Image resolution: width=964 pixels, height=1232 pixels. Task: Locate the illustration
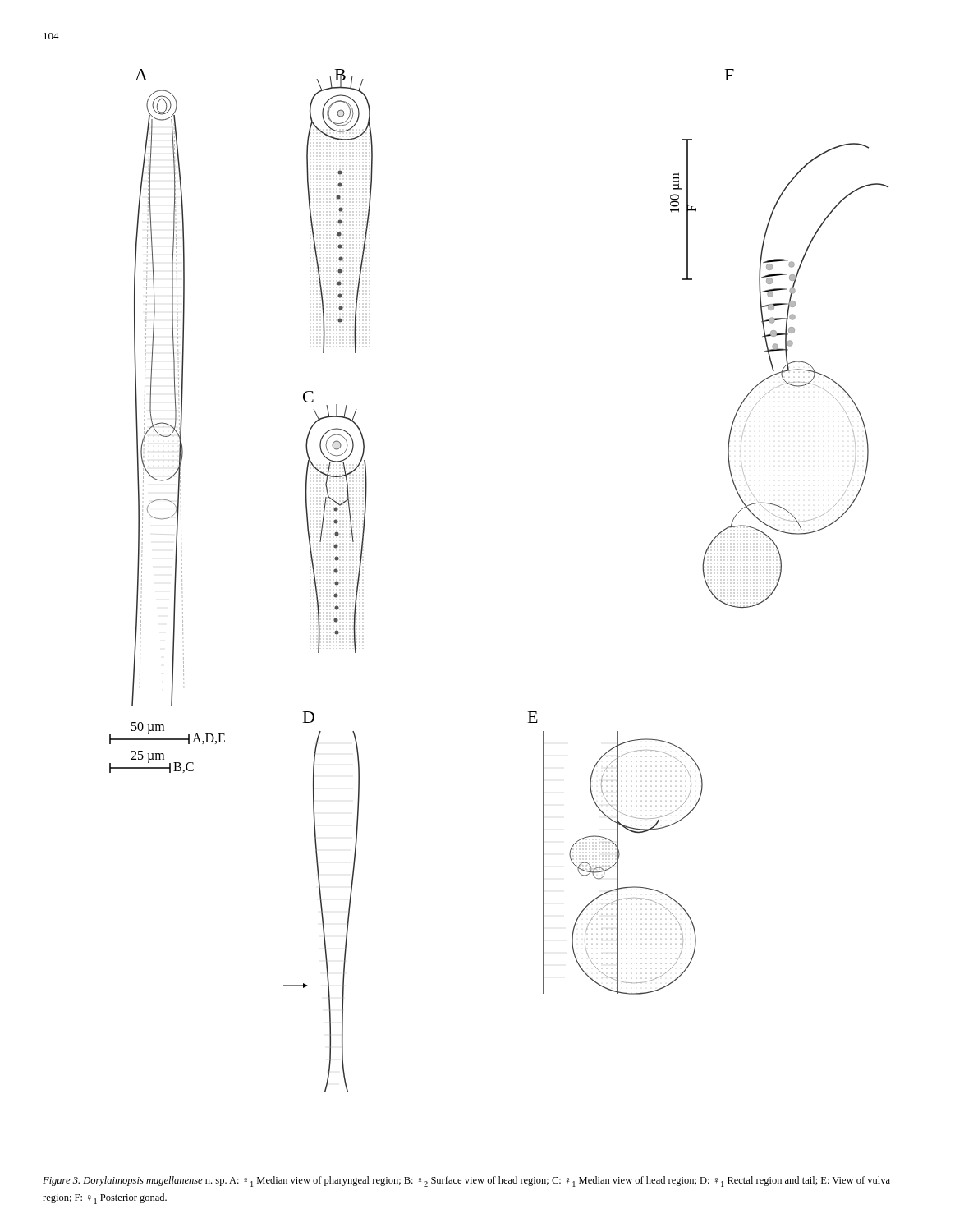[486, 587]
